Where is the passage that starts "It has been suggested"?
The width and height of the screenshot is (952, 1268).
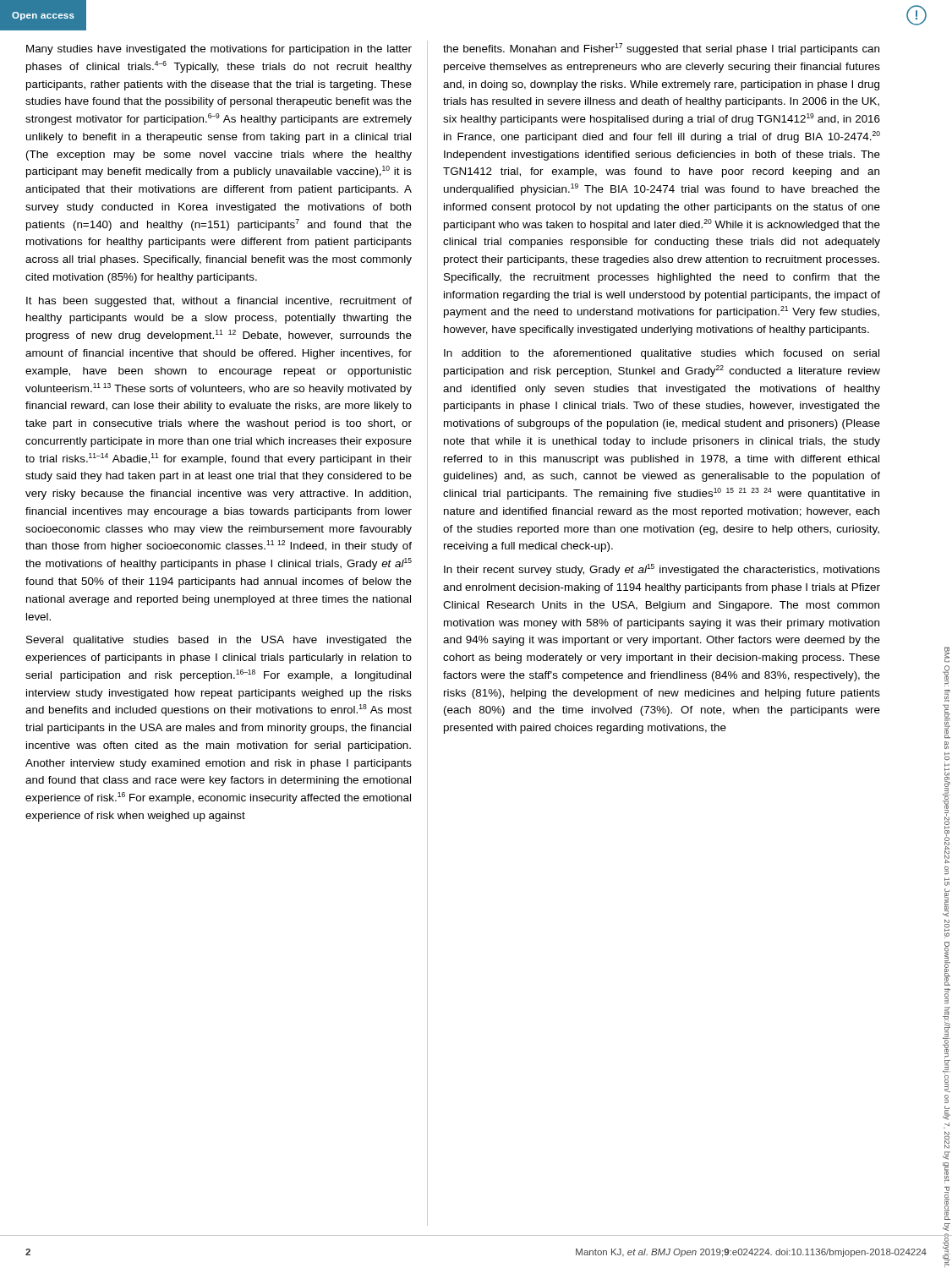pyautogui.click(x=219, y=459)
